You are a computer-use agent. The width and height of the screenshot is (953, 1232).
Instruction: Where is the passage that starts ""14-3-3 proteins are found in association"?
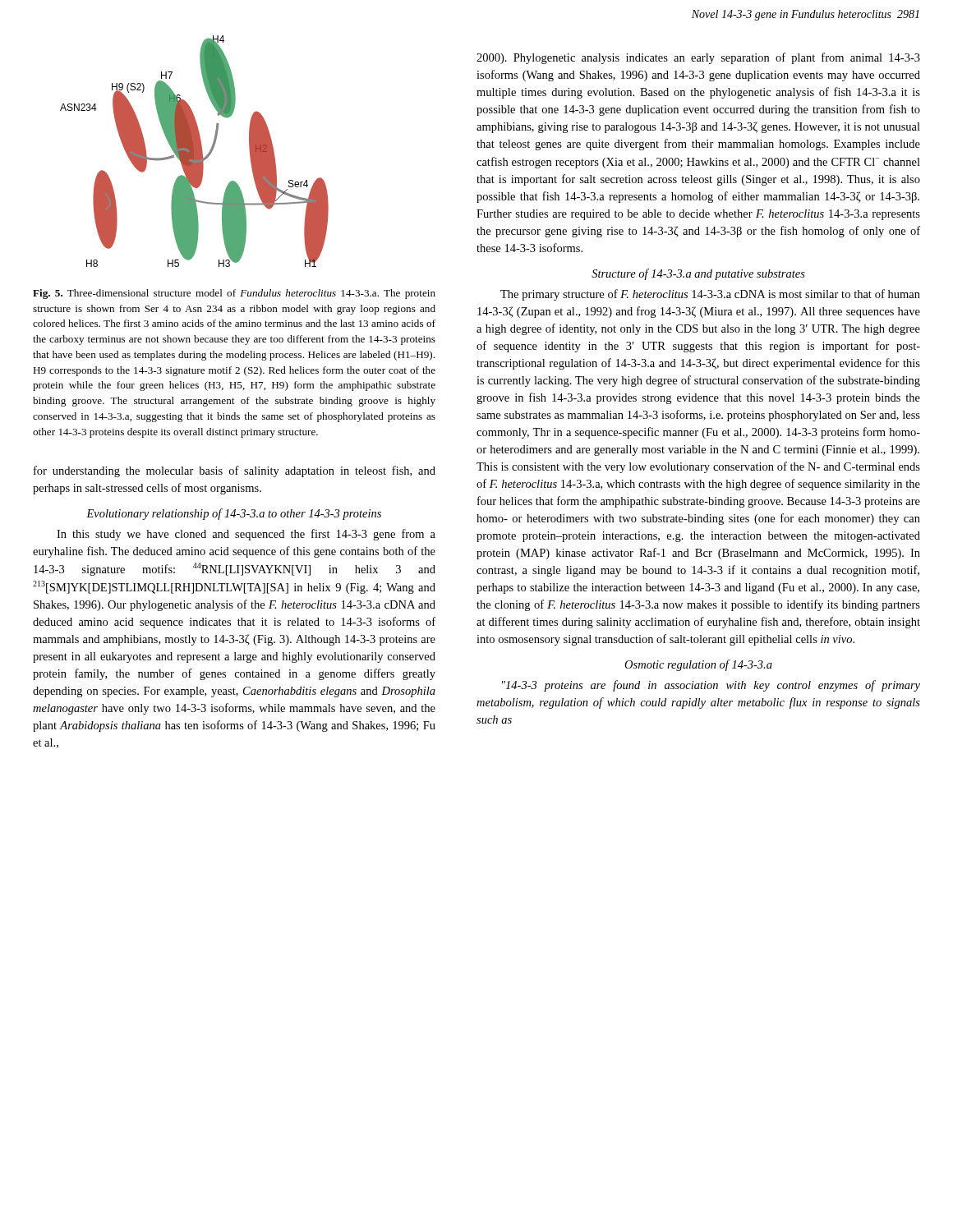coord(698,703)
